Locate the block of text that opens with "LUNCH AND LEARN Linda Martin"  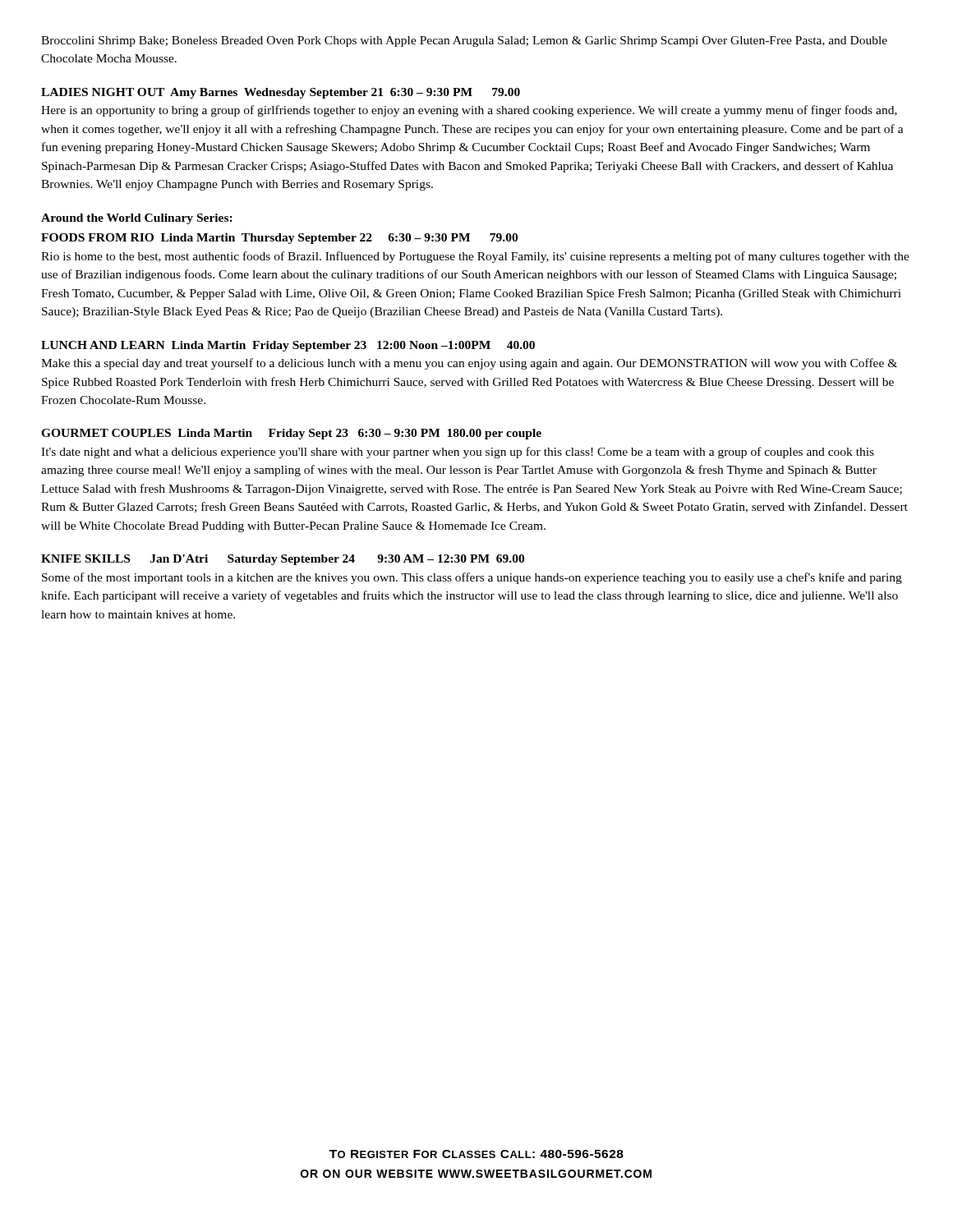[469, 372]
